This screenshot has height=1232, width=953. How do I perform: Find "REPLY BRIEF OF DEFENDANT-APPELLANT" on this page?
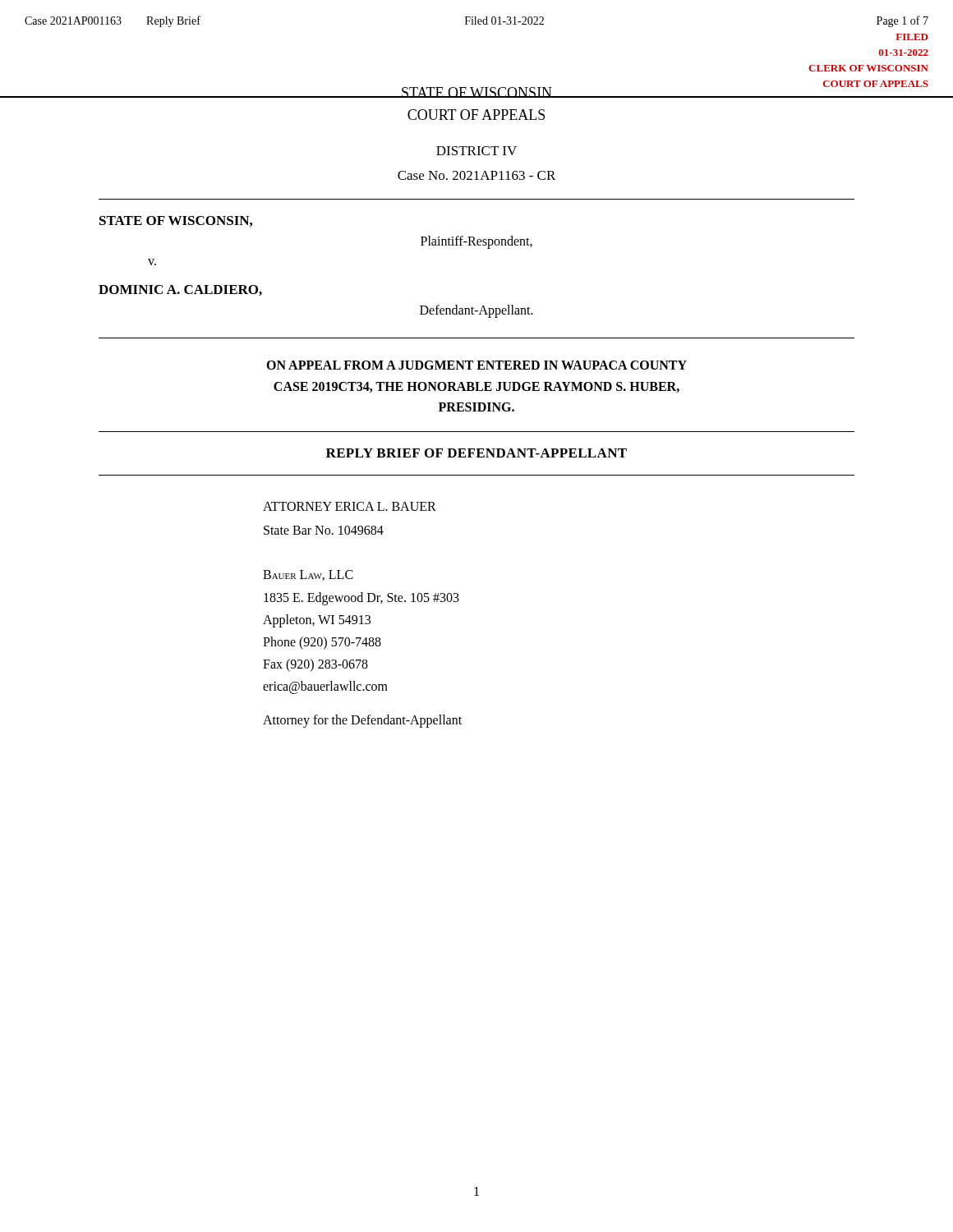click(x=476, y=453)
